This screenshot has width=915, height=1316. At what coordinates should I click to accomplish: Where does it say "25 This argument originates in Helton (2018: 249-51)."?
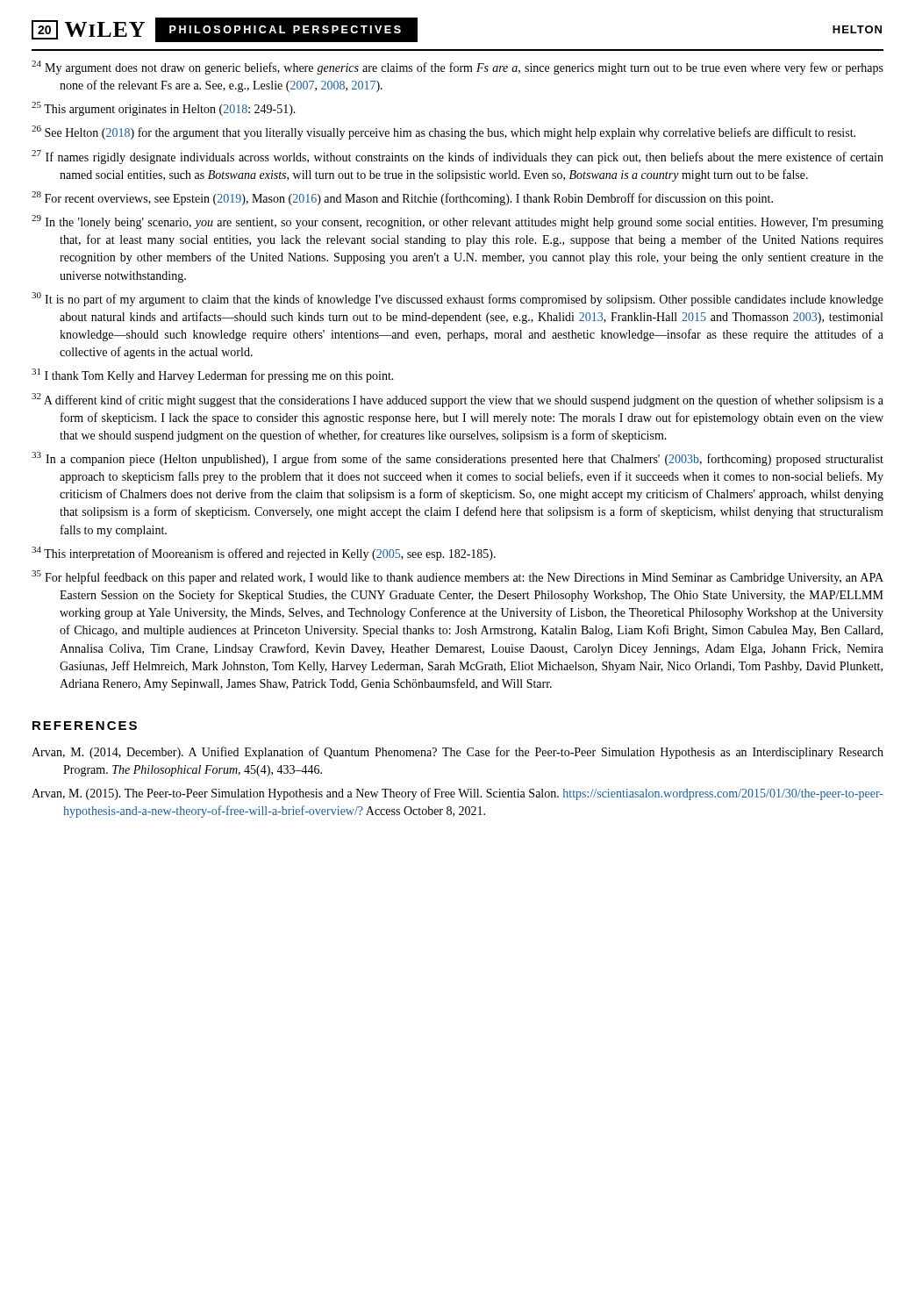pos(164,109)
